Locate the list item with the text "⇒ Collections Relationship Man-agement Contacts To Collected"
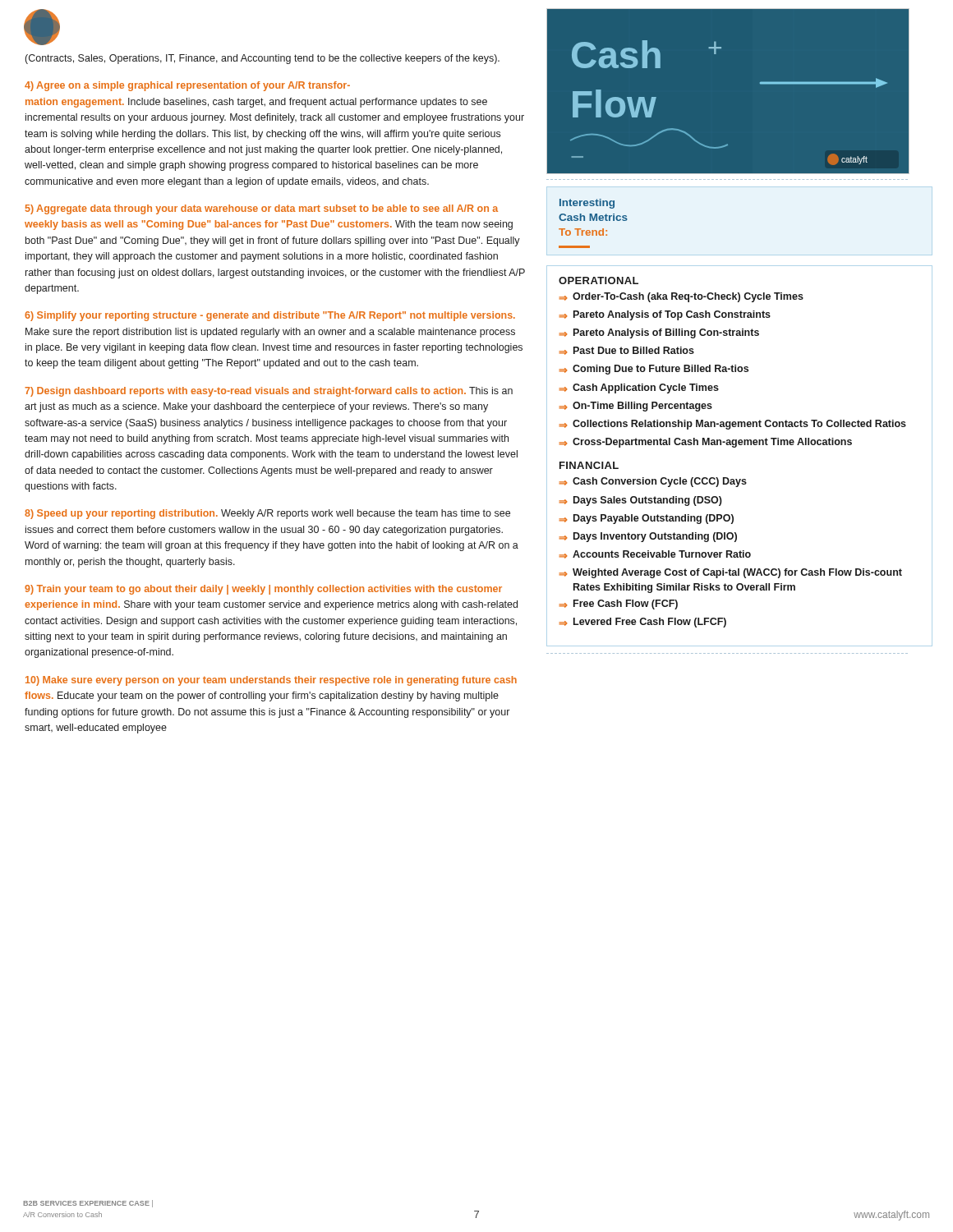This screenshot has height=1232, width=953. tap(732, 425)
